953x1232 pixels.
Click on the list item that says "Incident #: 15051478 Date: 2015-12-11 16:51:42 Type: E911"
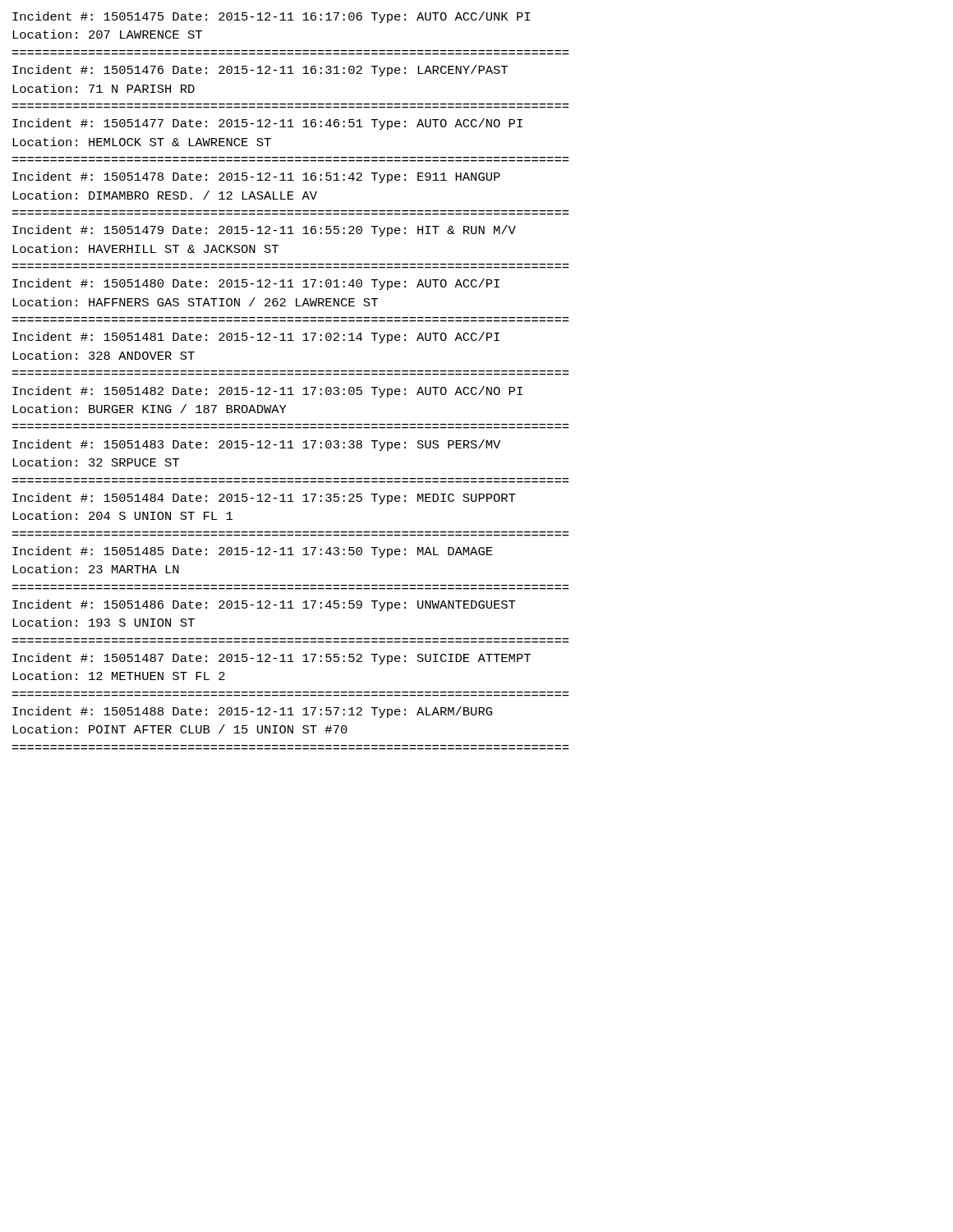tap(476, 187)
